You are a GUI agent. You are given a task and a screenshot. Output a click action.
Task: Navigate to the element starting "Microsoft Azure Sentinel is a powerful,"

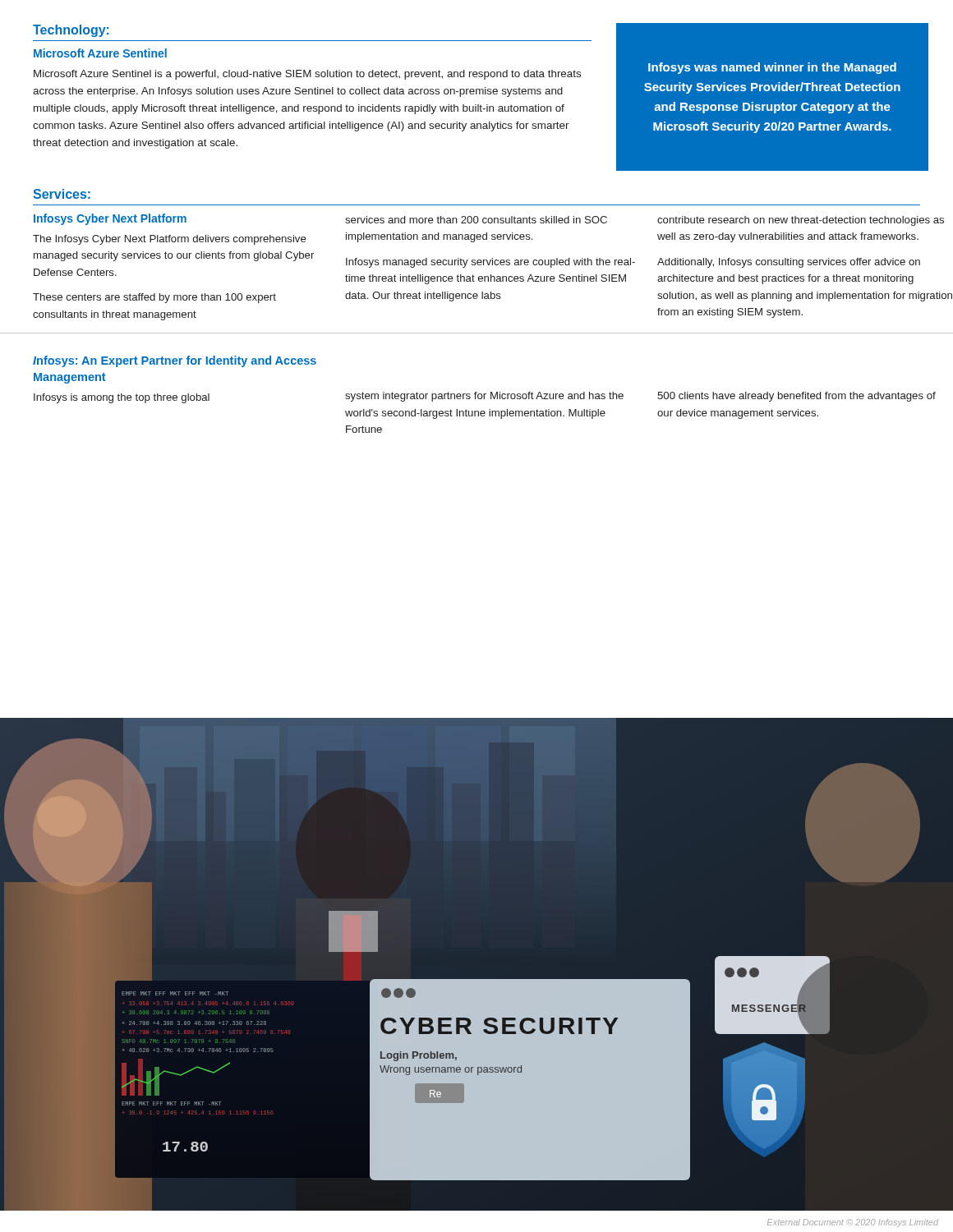307,108
